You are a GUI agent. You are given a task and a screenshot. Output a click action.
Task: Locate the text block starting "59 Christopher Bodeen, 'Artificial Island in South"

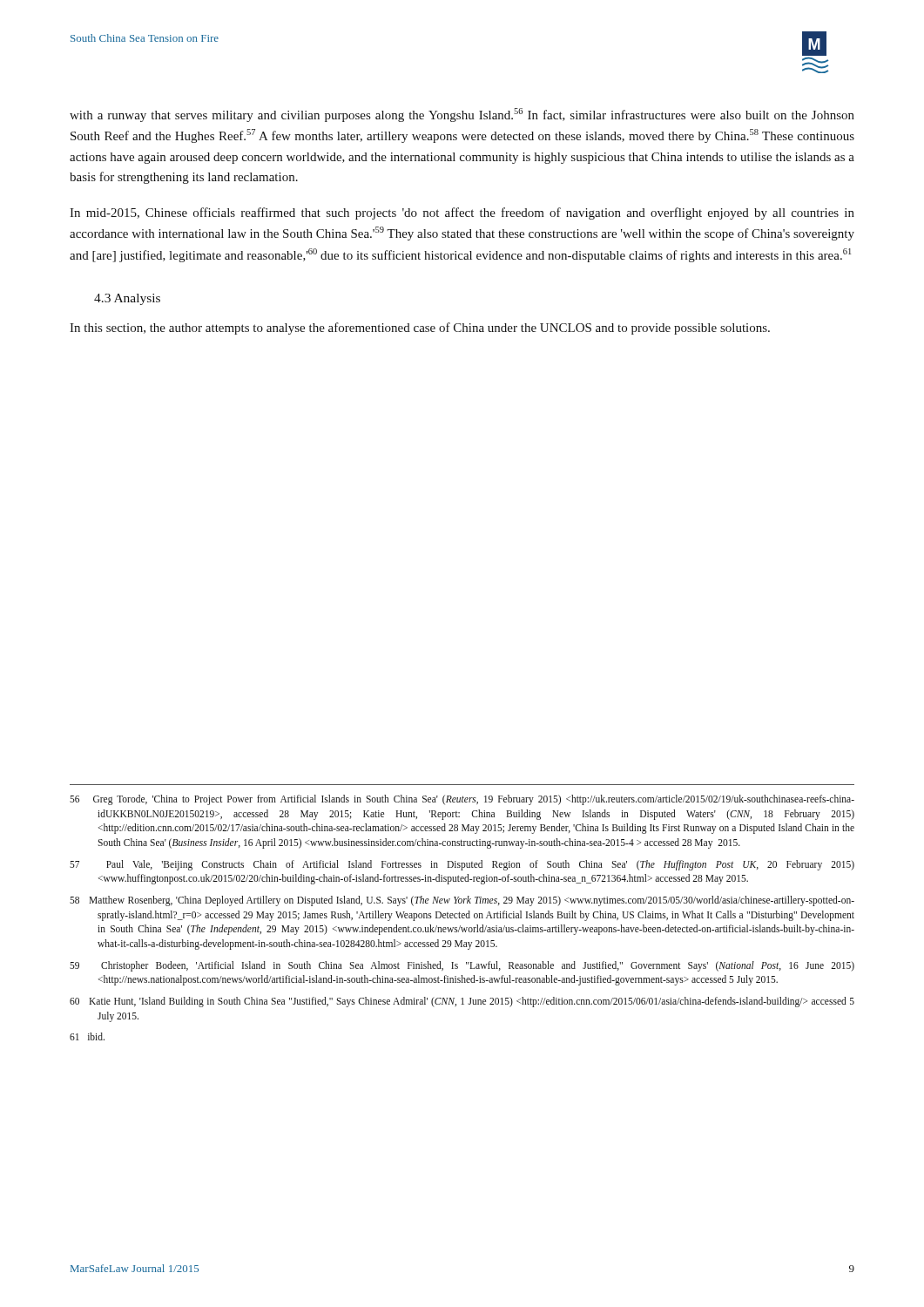point(462,972)
